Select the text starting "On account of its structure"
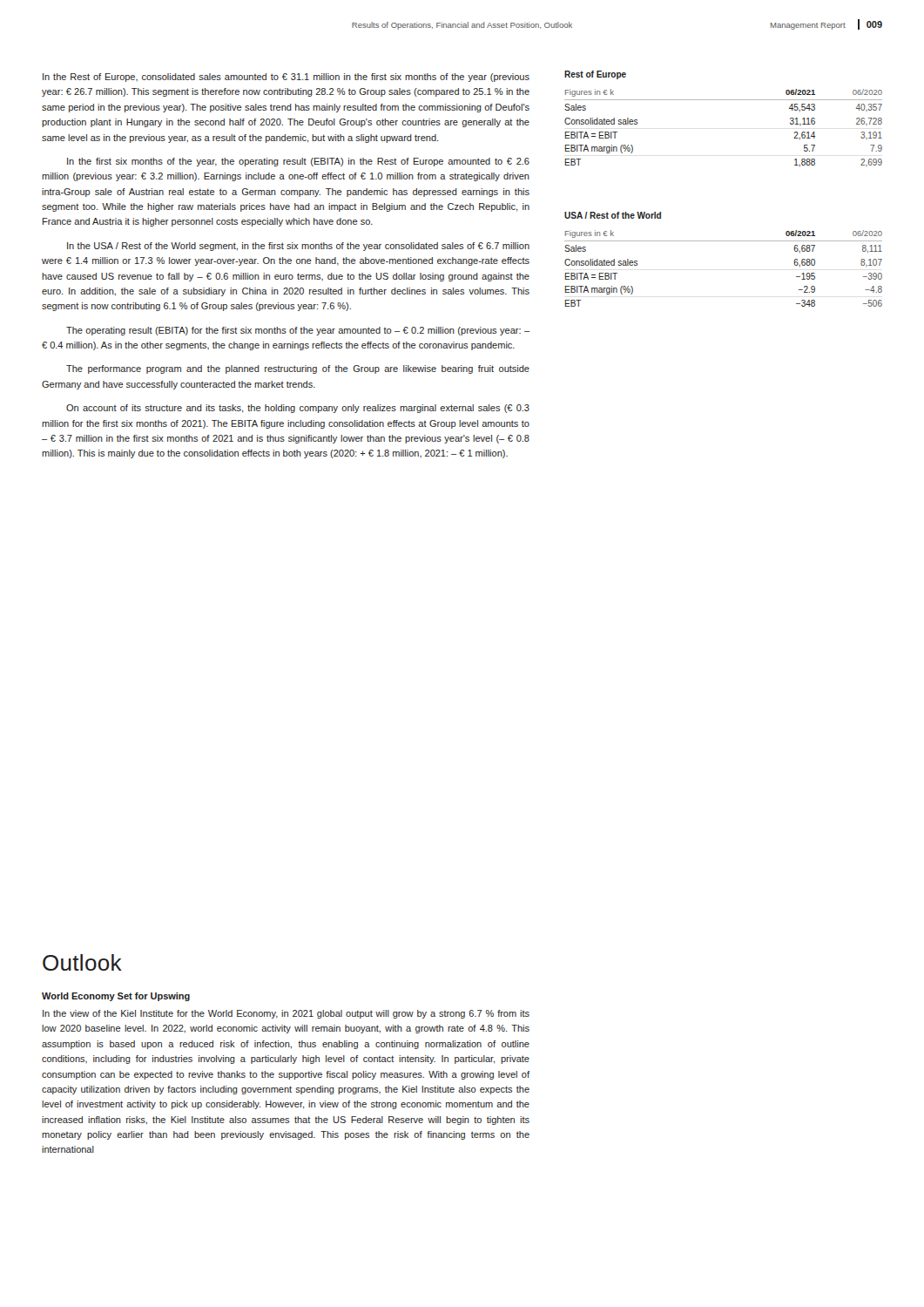Image resolution: width=924 pixels, height=1307 pixels. click(x=286, y=431)
